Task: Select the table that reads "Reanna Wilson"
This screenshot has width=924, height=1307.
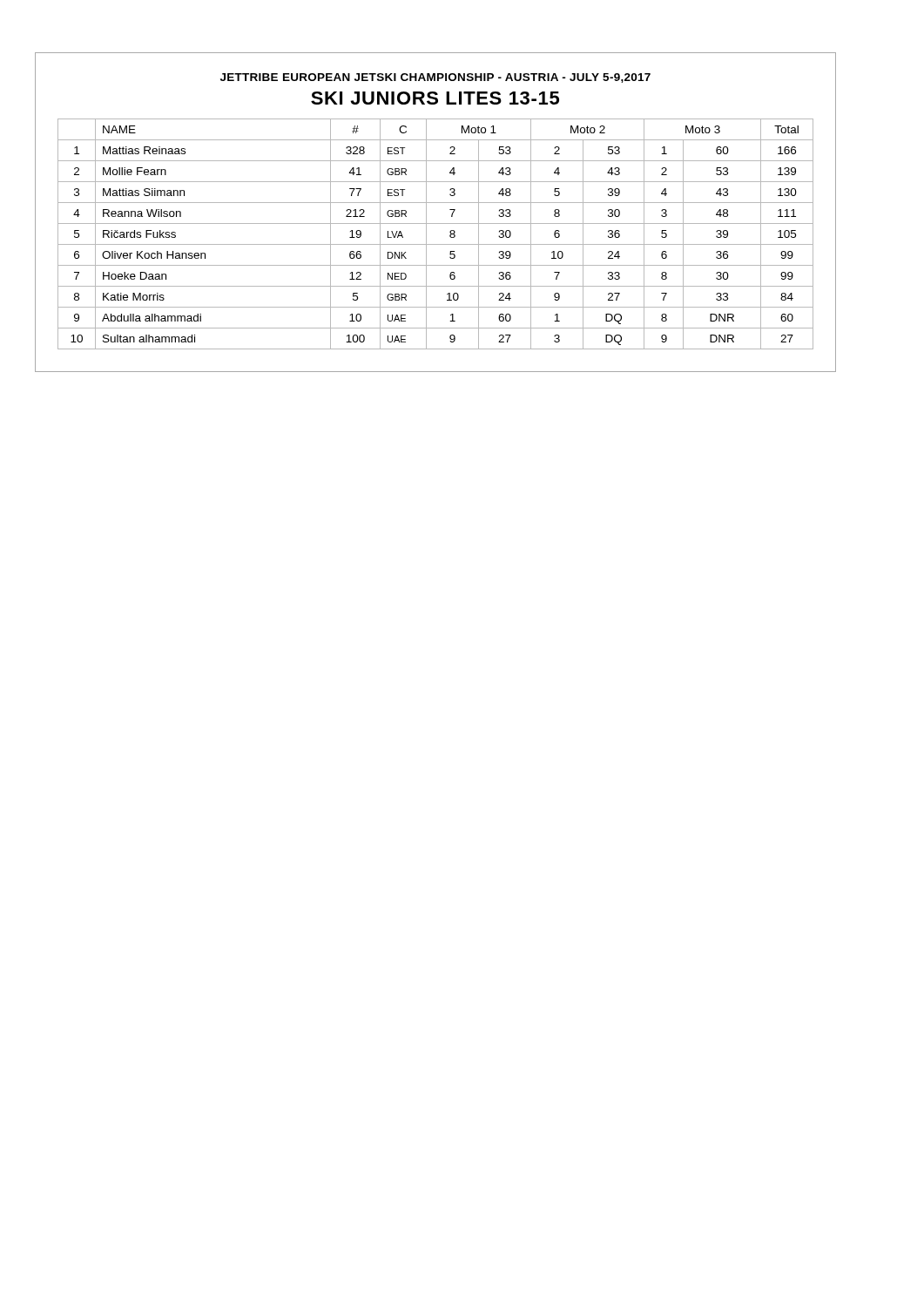Action: coord(435,234)
